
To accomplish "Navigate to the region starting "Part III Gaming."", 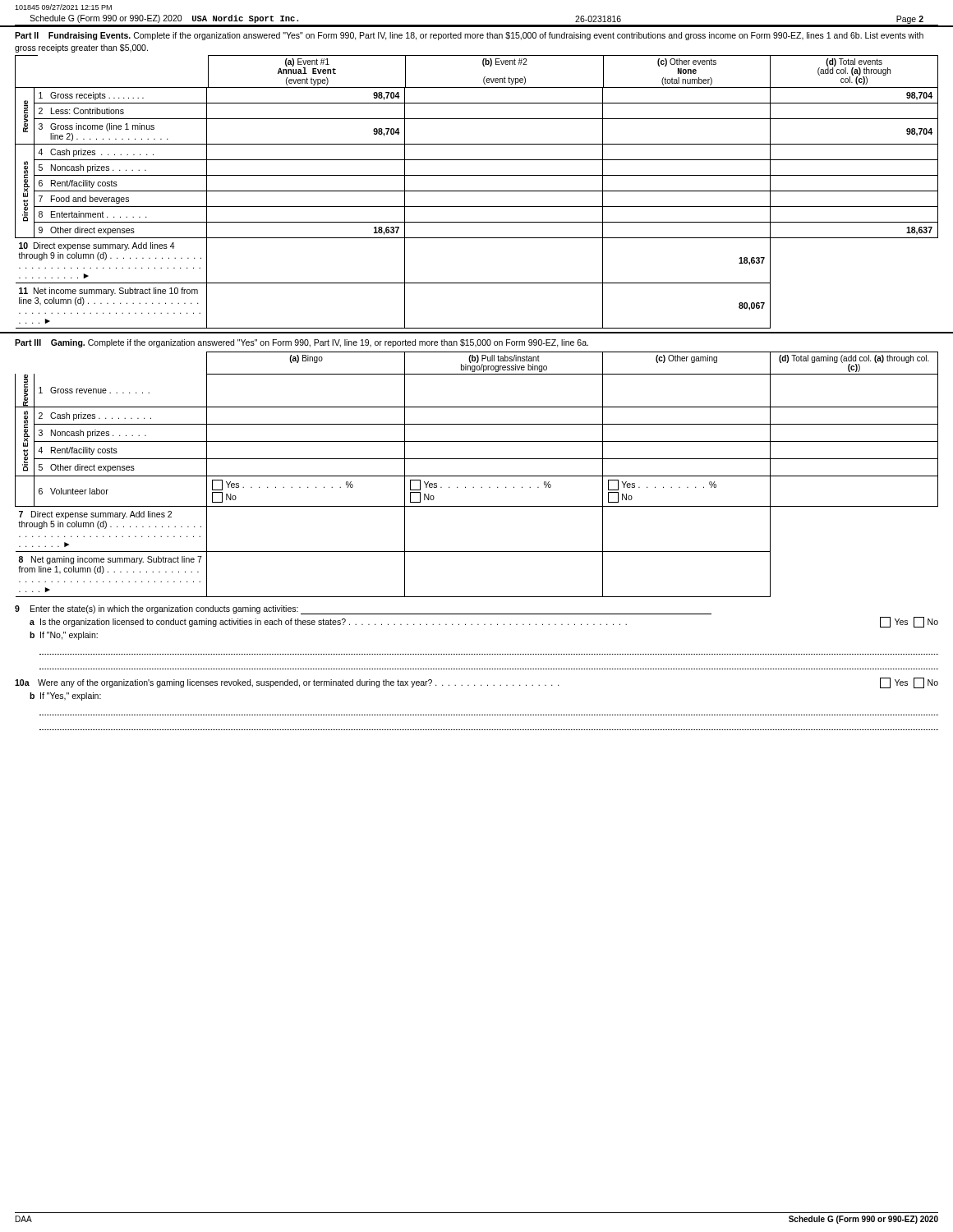I will click(302, 343).
